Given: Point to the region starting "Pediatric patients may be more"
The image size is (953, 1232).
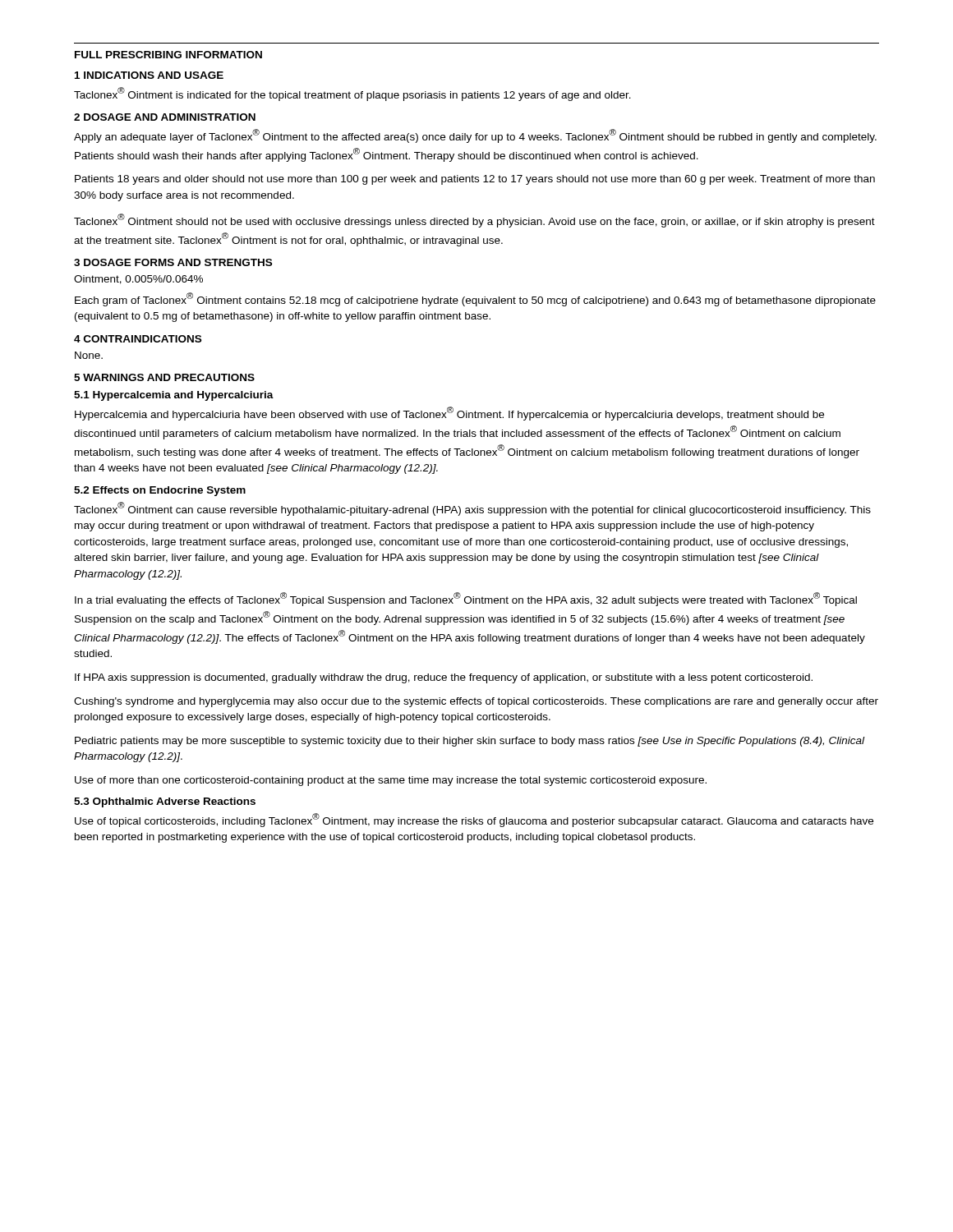Looking at the screenshot, I should click(469, 748).
